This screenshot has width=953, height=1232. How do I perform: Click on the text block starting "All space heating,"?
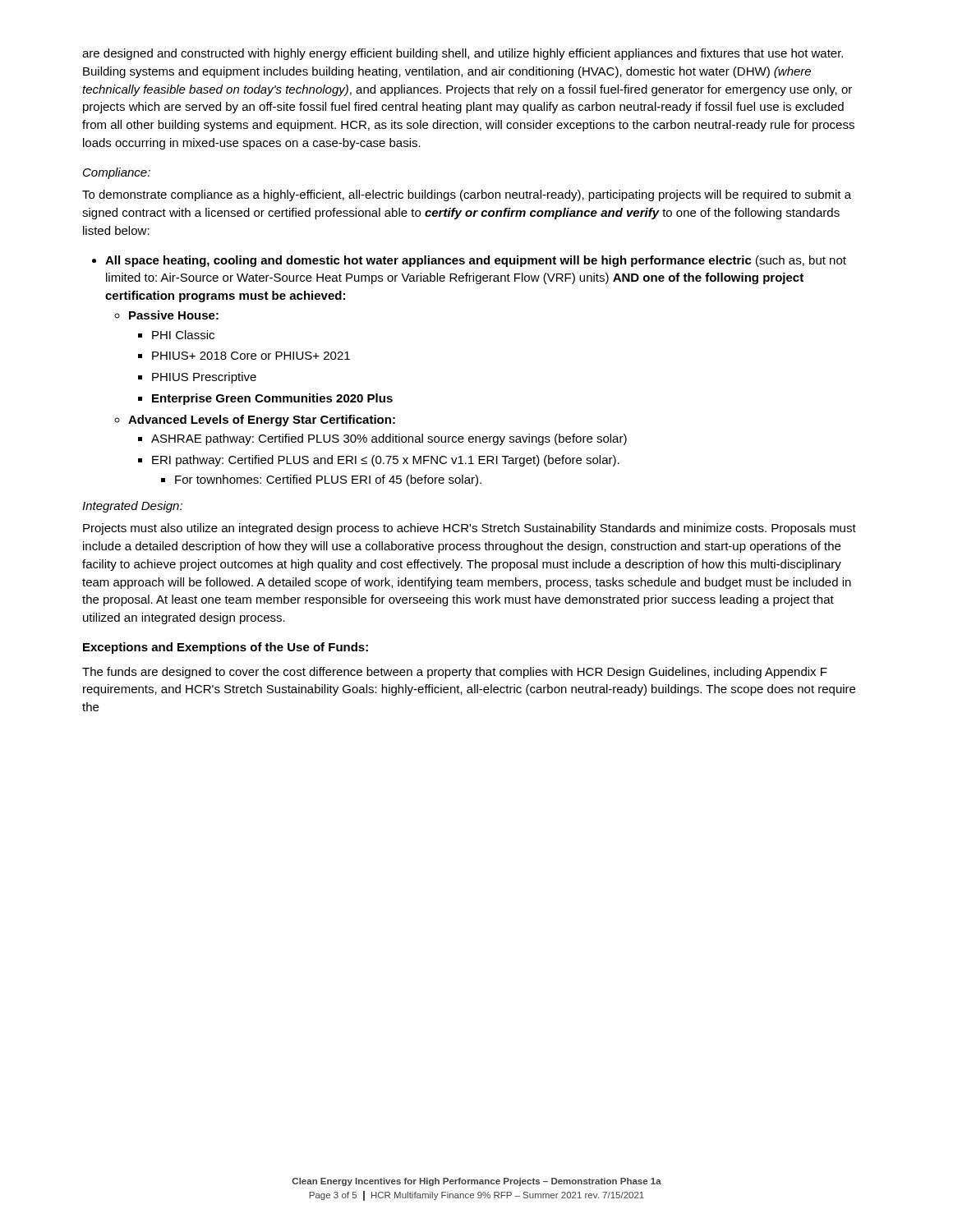coord(476,261)
